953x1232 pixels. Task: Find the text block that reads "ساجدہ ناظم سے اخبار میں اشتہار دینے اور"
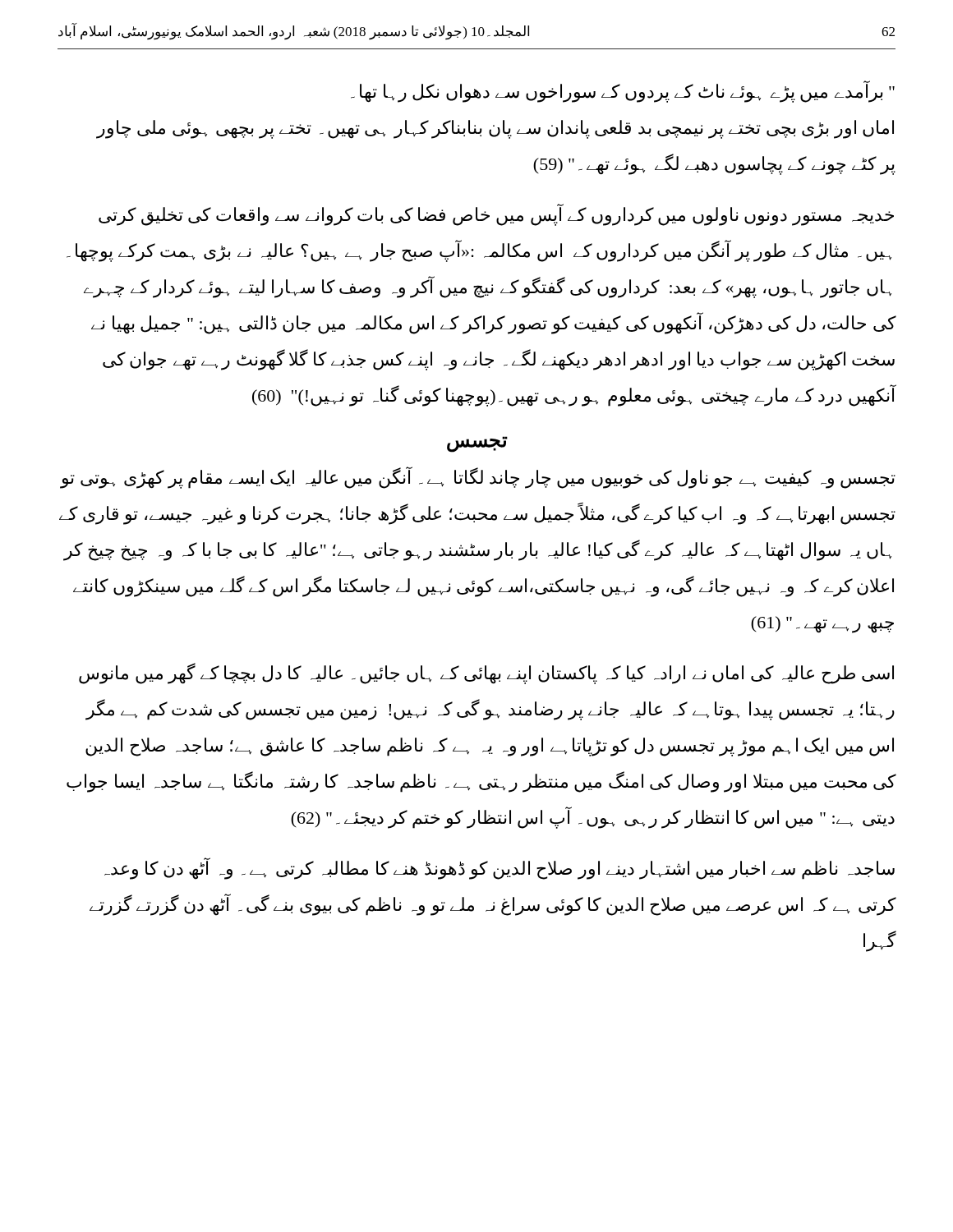(x=492, y=905)
